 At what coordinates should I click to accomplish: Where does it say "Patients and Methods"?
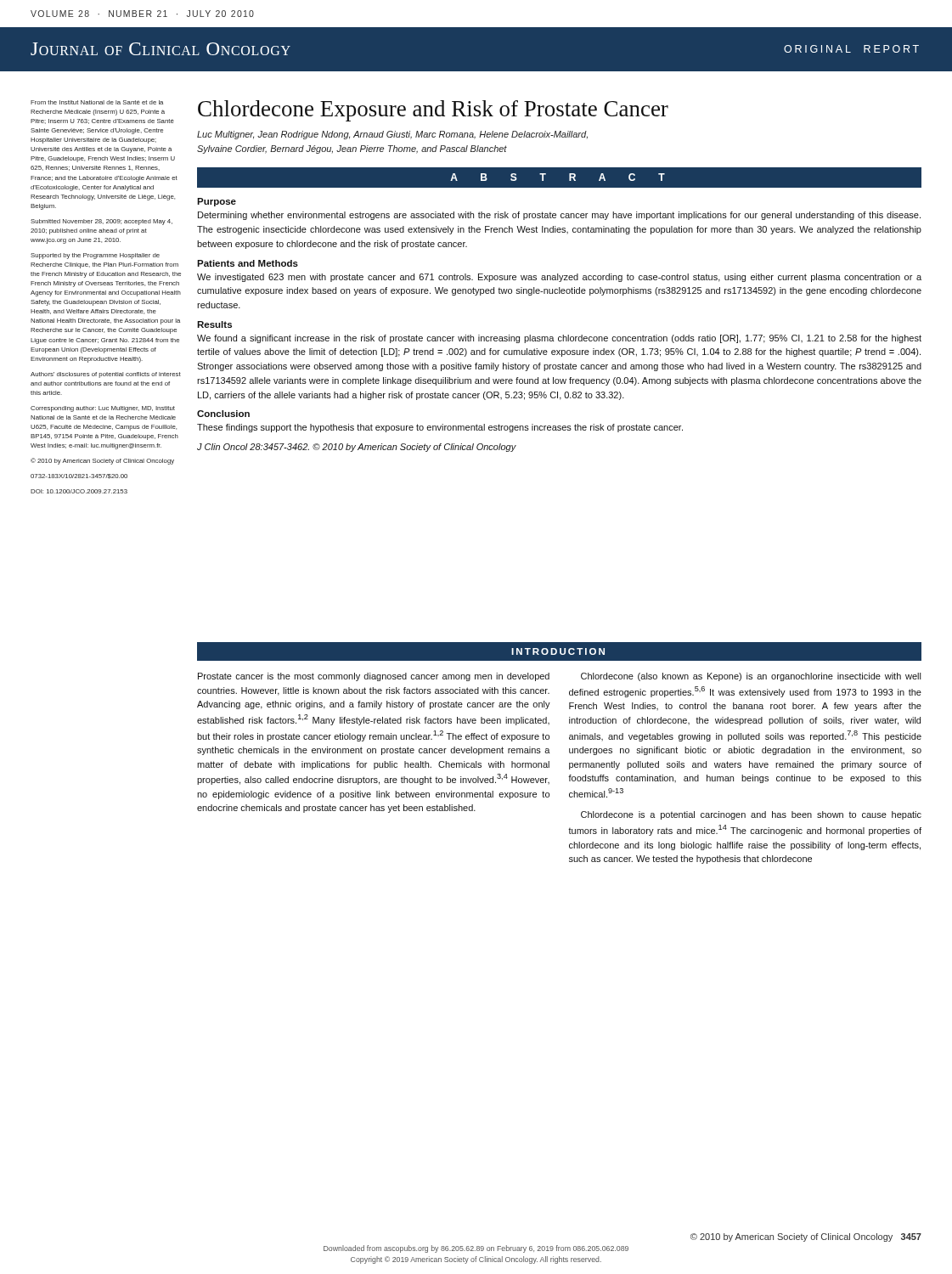tap(248, 263)
